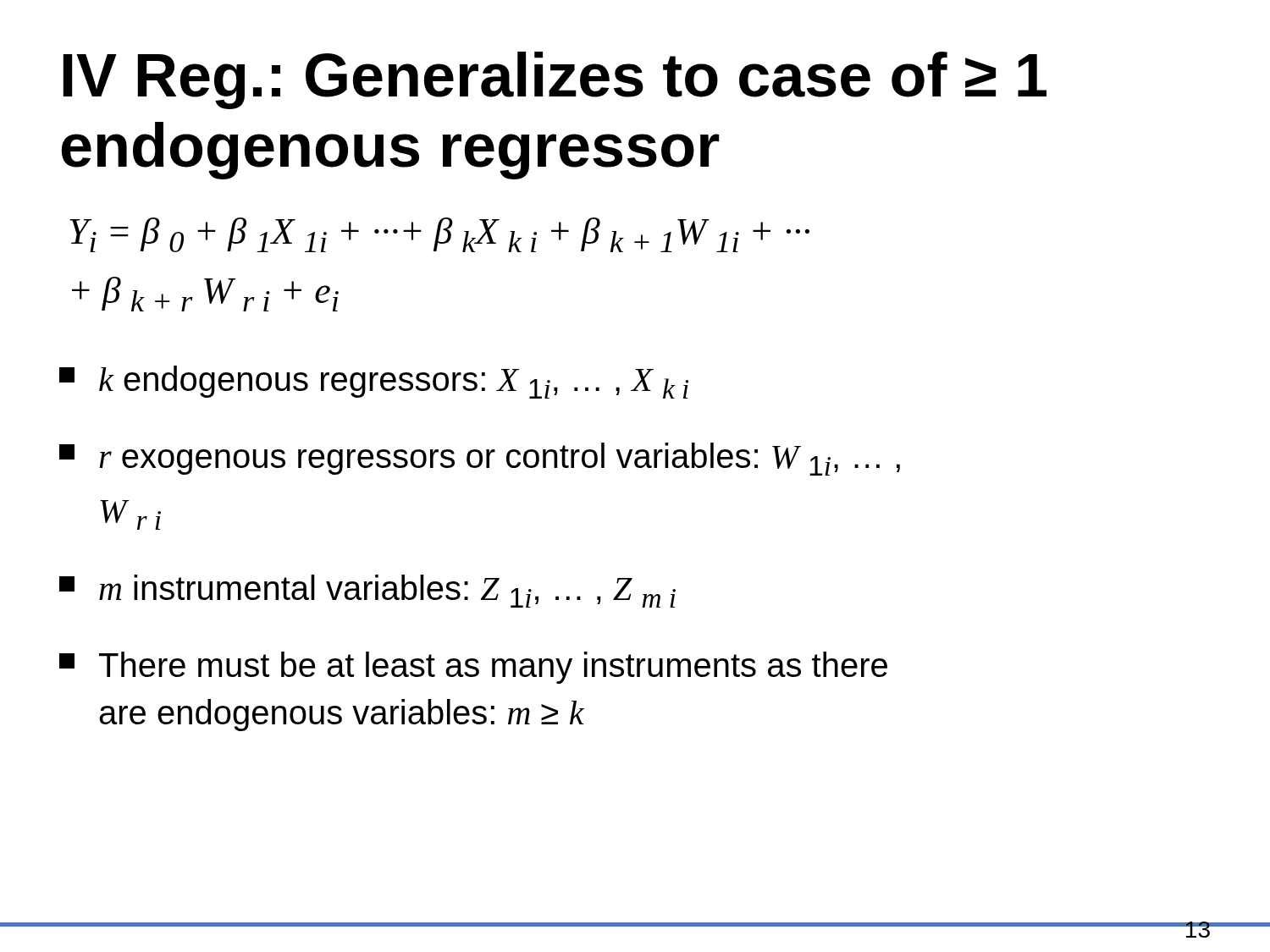1270x952 pixels.
Task: Select the list item that reads "There must be at"
Action: 474,689
